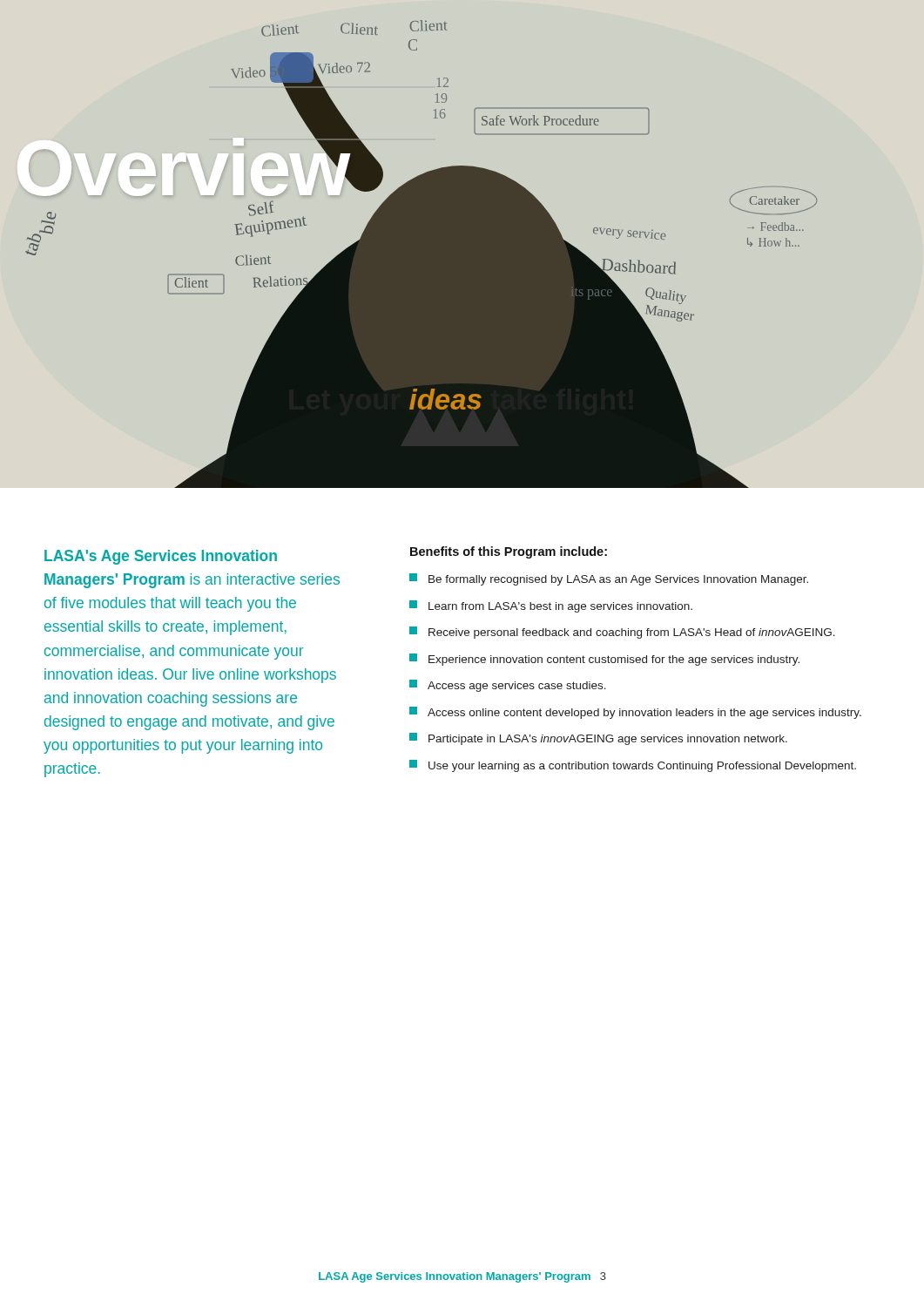Select the list item containing "Access online content"
The image size is (924, 1307).
(636, 712)
